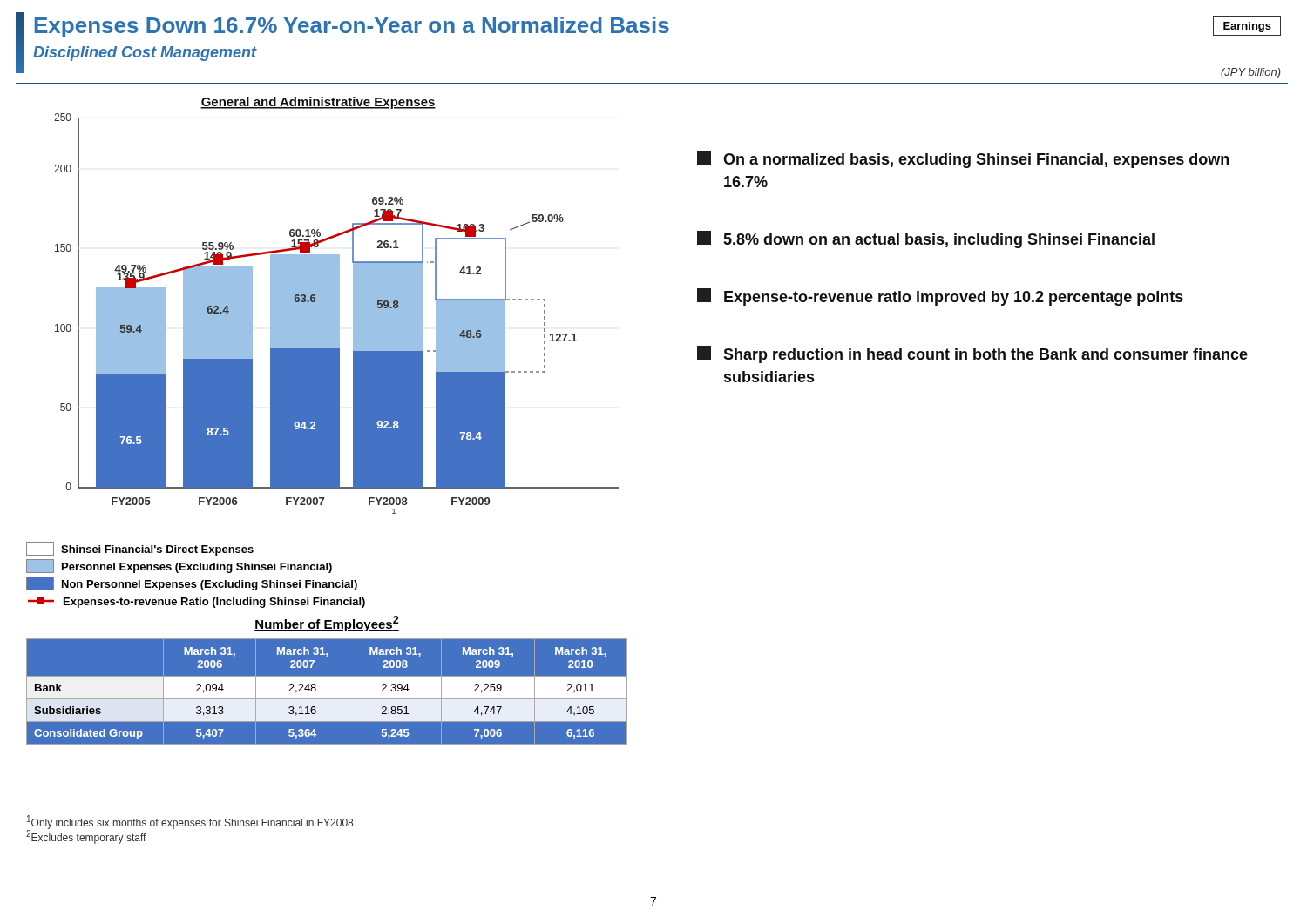Point to "Non Personnel Expenses (Excluding Shinsei Financial)"
This screenshot has height=924, width=1307.
pyautogui.click(x=192, y=583)
